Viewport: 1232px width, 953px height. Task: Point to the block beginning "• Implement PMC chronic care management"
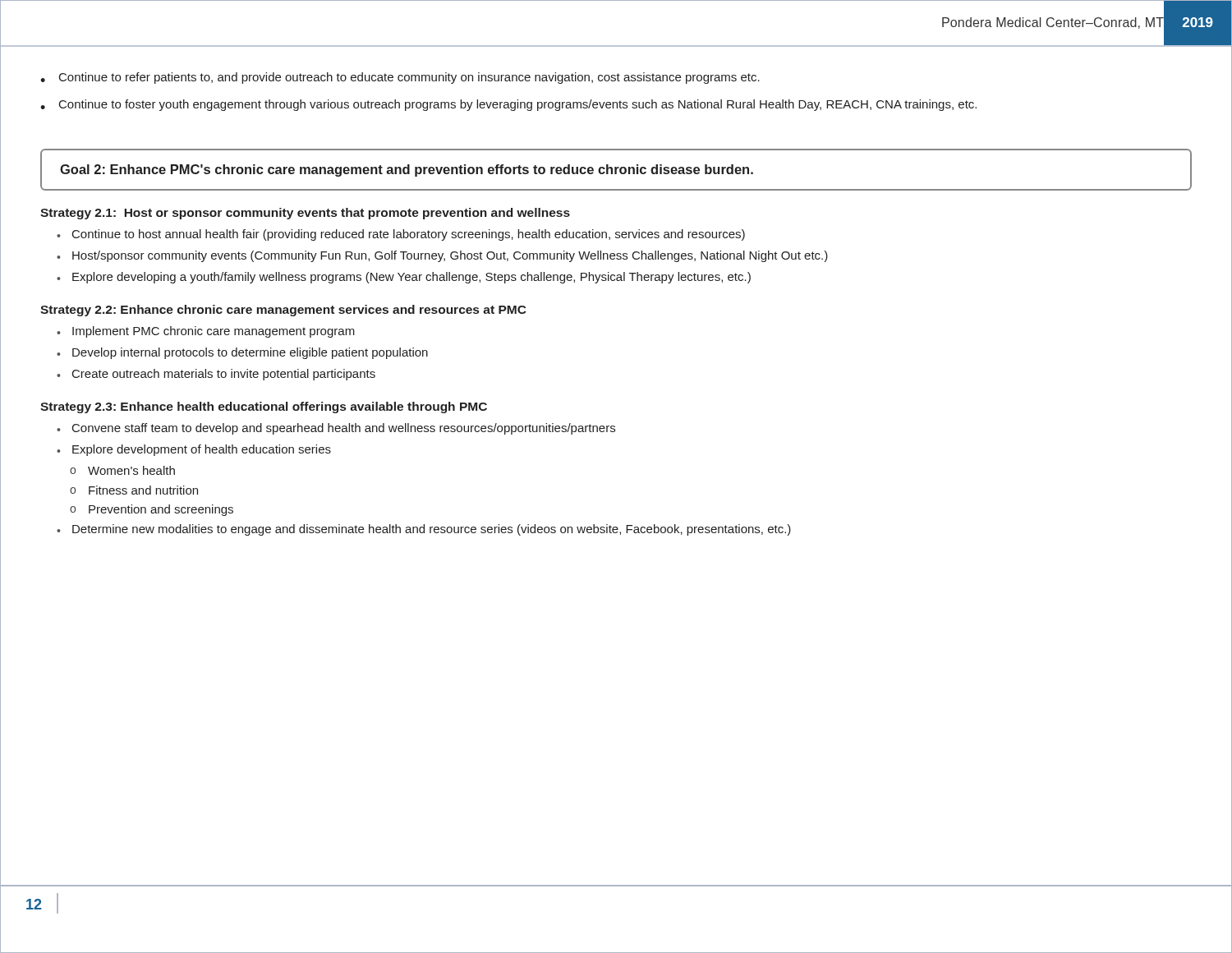(206, 332)
